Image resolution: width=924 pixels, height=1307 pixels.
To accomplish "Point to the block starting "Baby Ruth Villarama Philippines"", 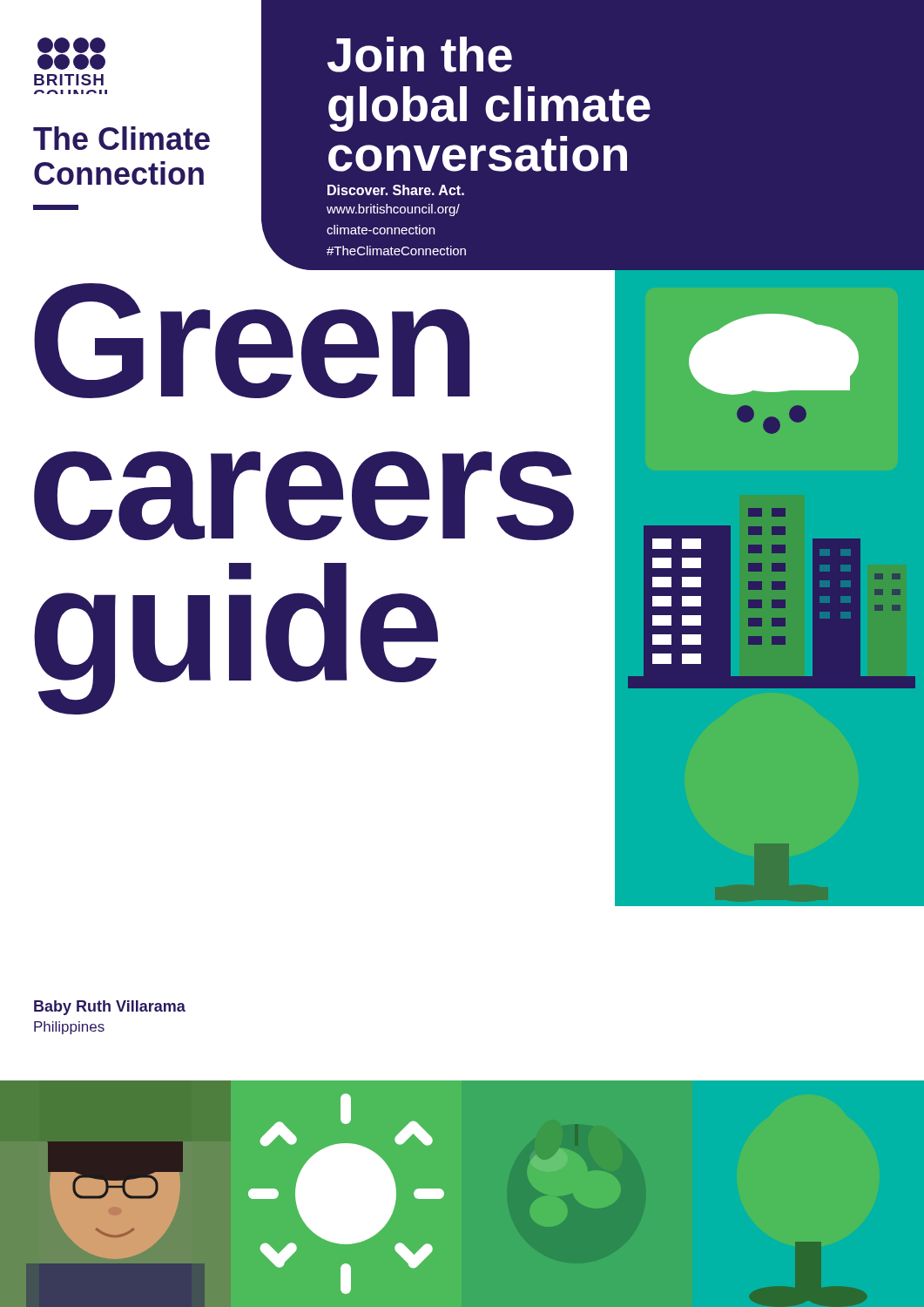I will click(x=109, y=1017).
